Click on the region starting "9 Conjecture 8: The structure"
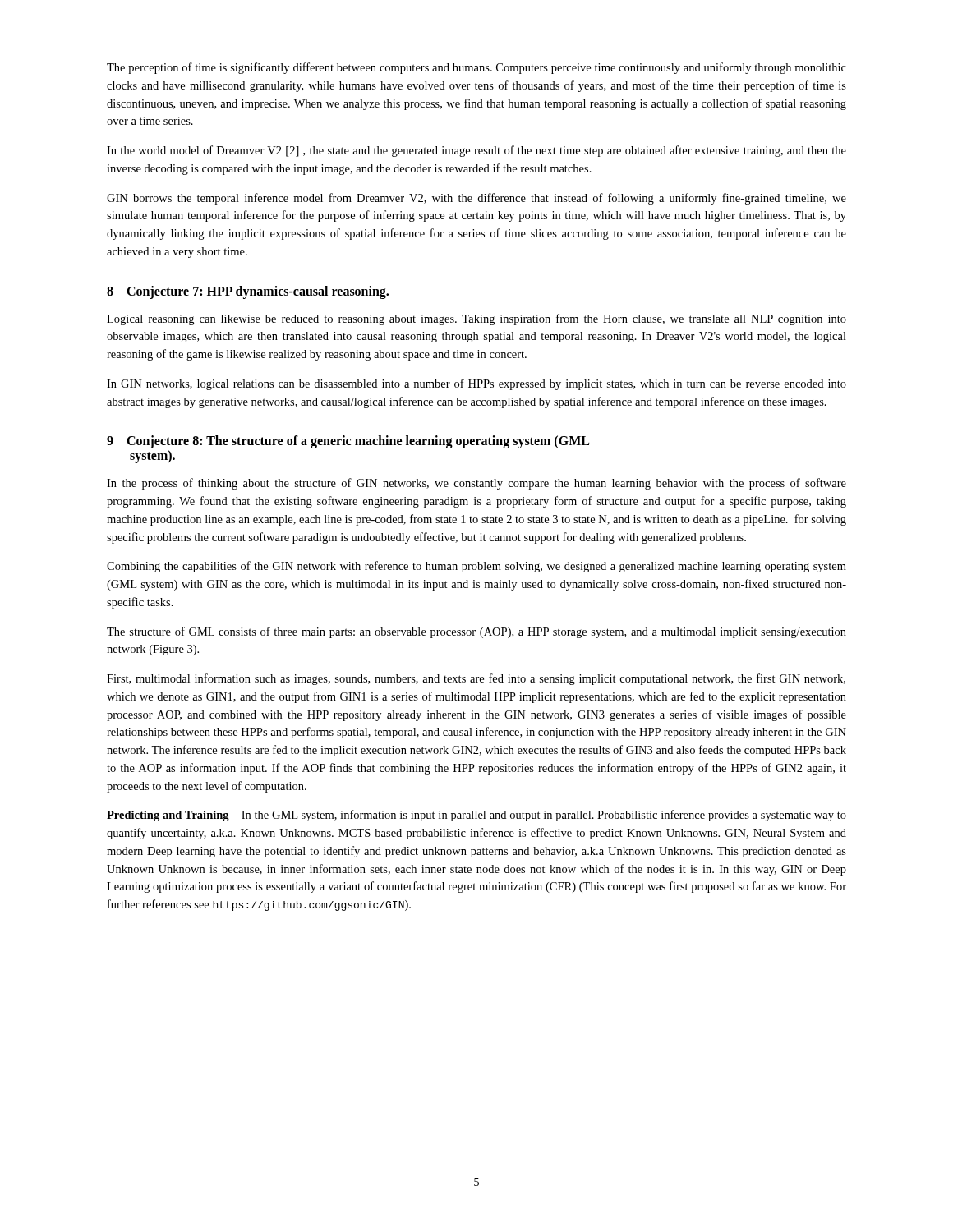Screen dimensions: 1232x953 click(348, 448)
